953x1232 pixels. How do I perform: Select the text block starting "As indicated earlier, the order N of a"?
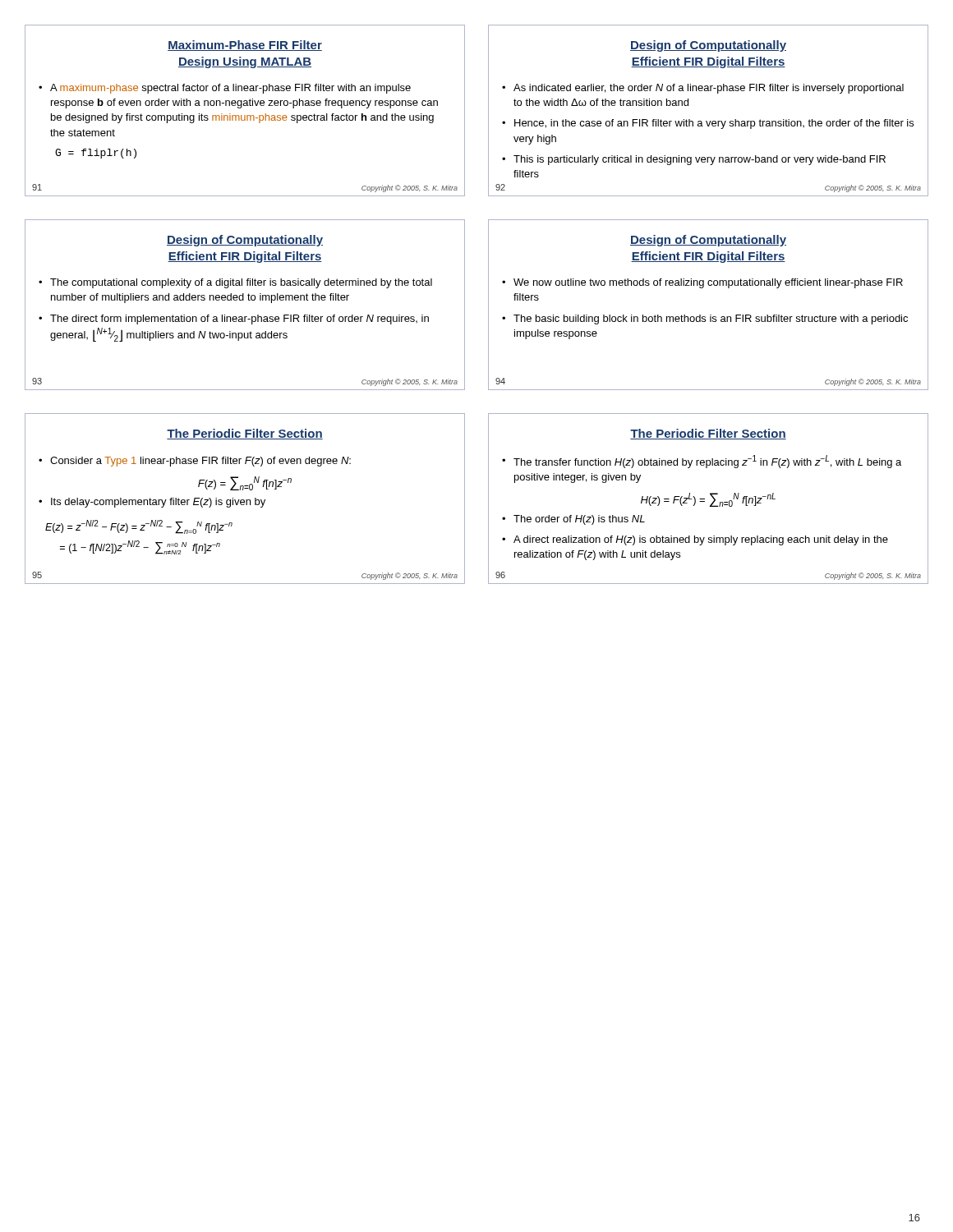point(709,95)
